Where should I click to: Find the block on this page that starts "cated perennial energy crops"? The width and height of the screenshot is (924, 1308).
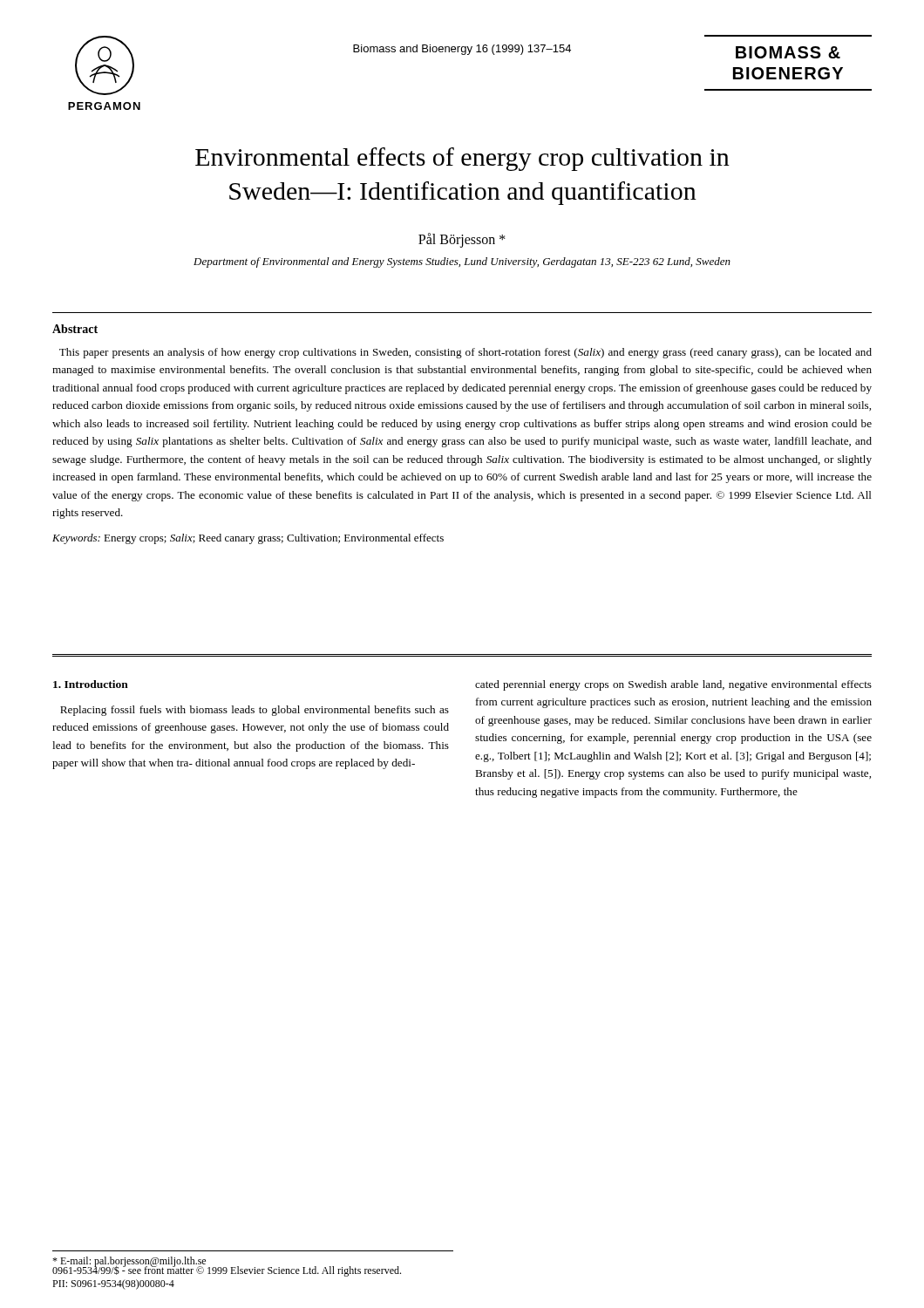click(x=673, y=738)
